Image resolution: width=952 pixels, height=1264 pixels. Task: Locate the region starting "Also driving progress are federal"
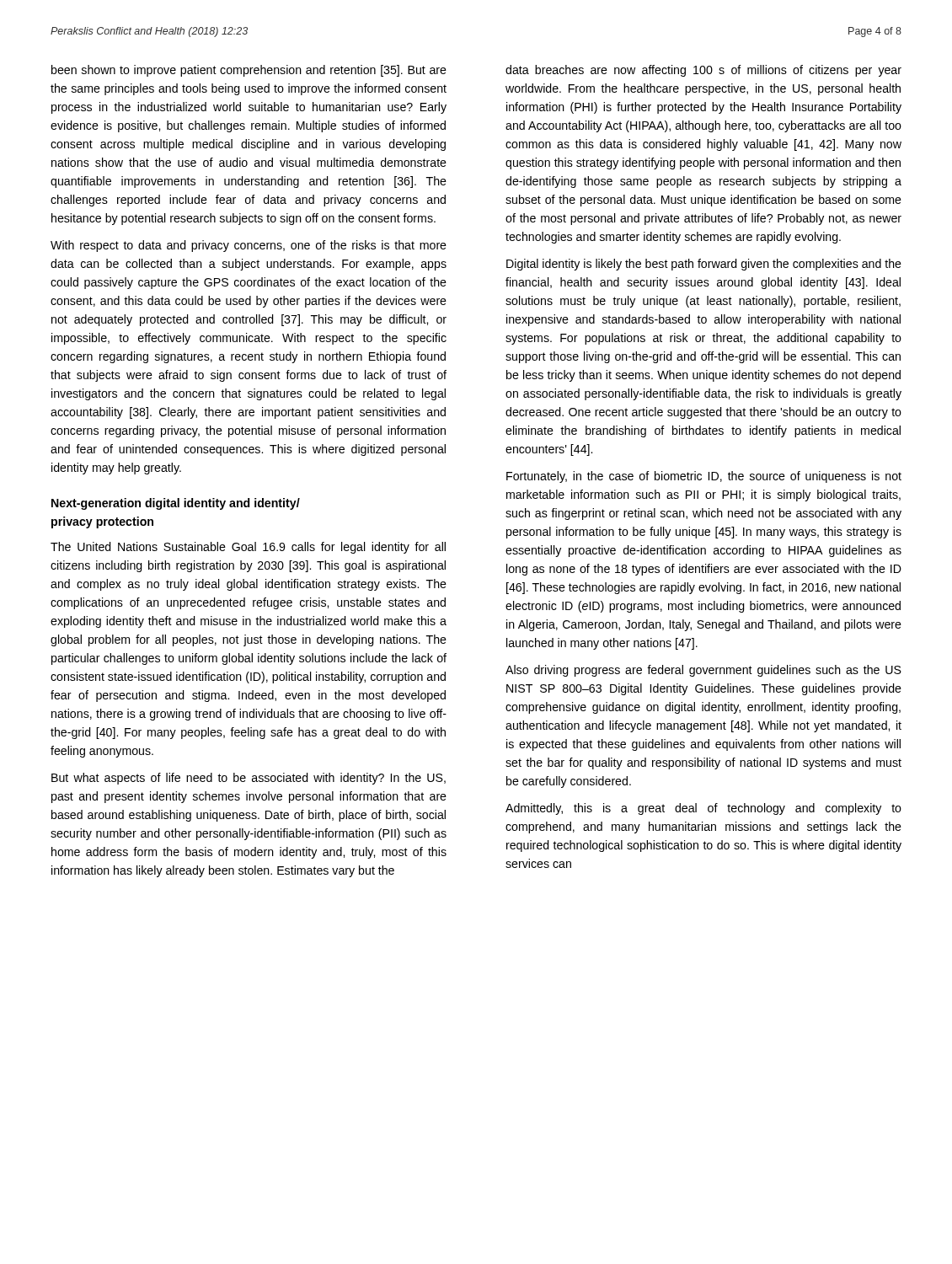703,726
